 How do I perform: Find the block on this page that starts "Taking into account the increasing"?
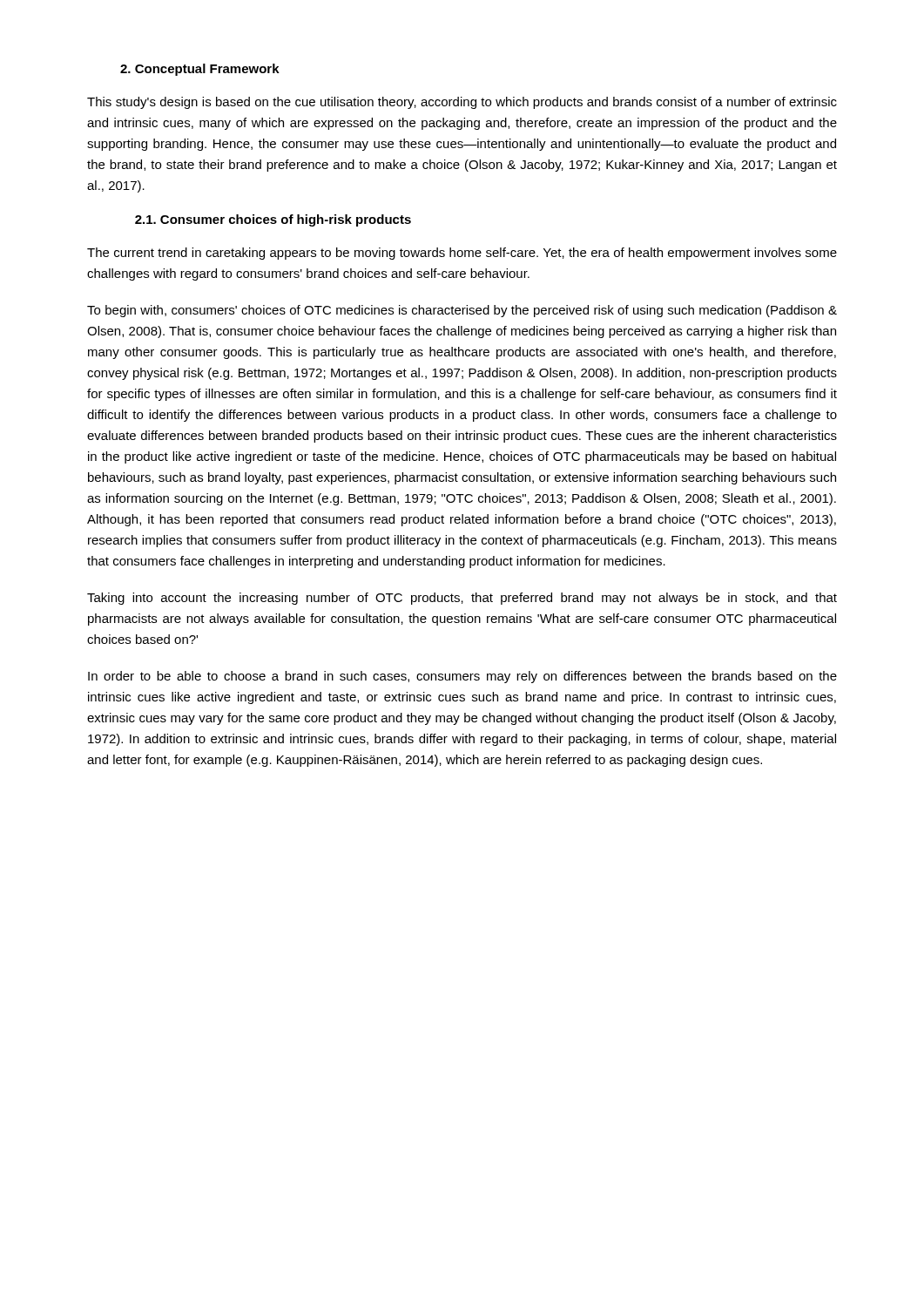coord(462,618)
